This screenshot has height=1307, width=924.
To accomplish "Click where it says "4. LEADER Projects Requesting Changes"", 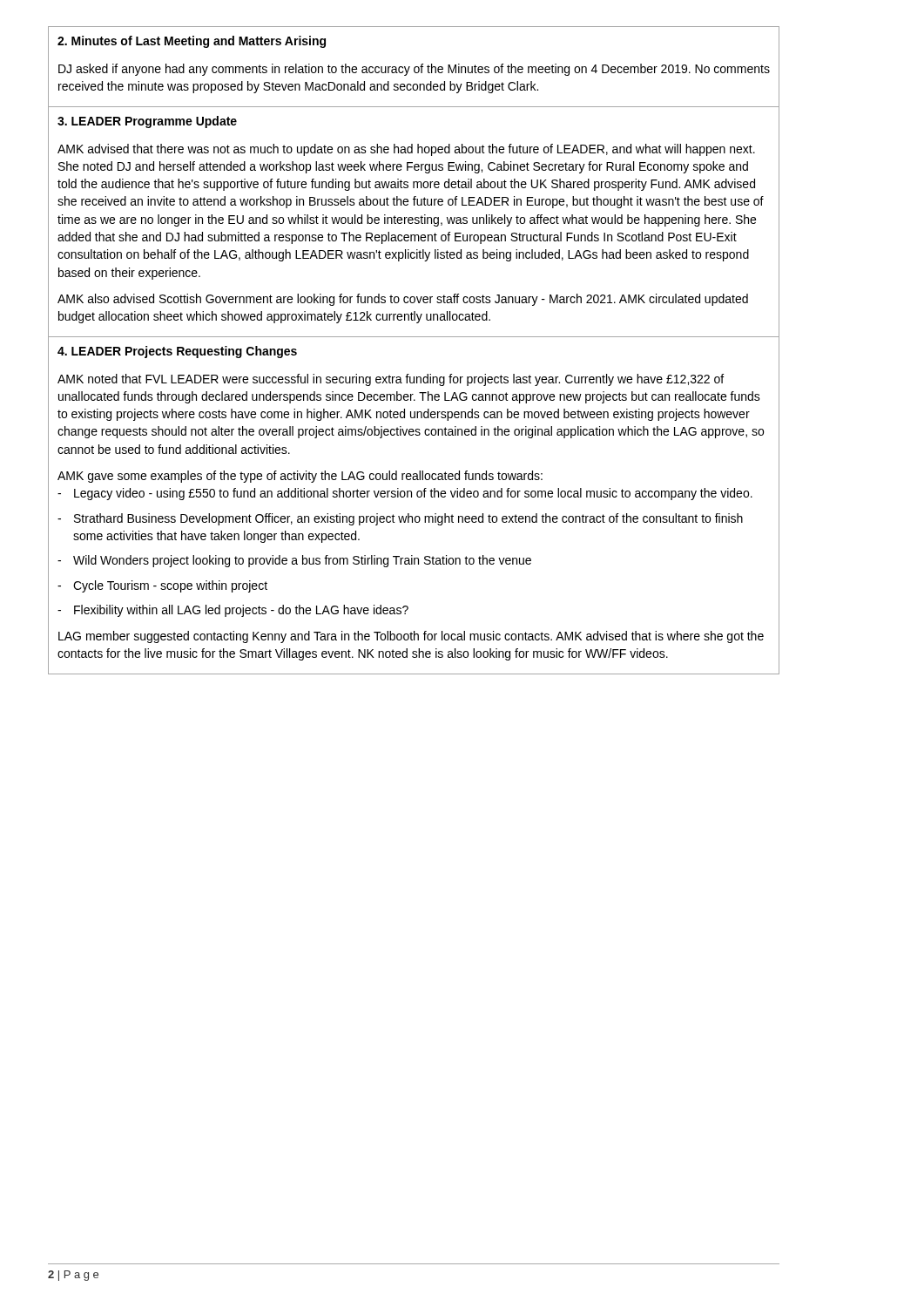I will [177, 351].
